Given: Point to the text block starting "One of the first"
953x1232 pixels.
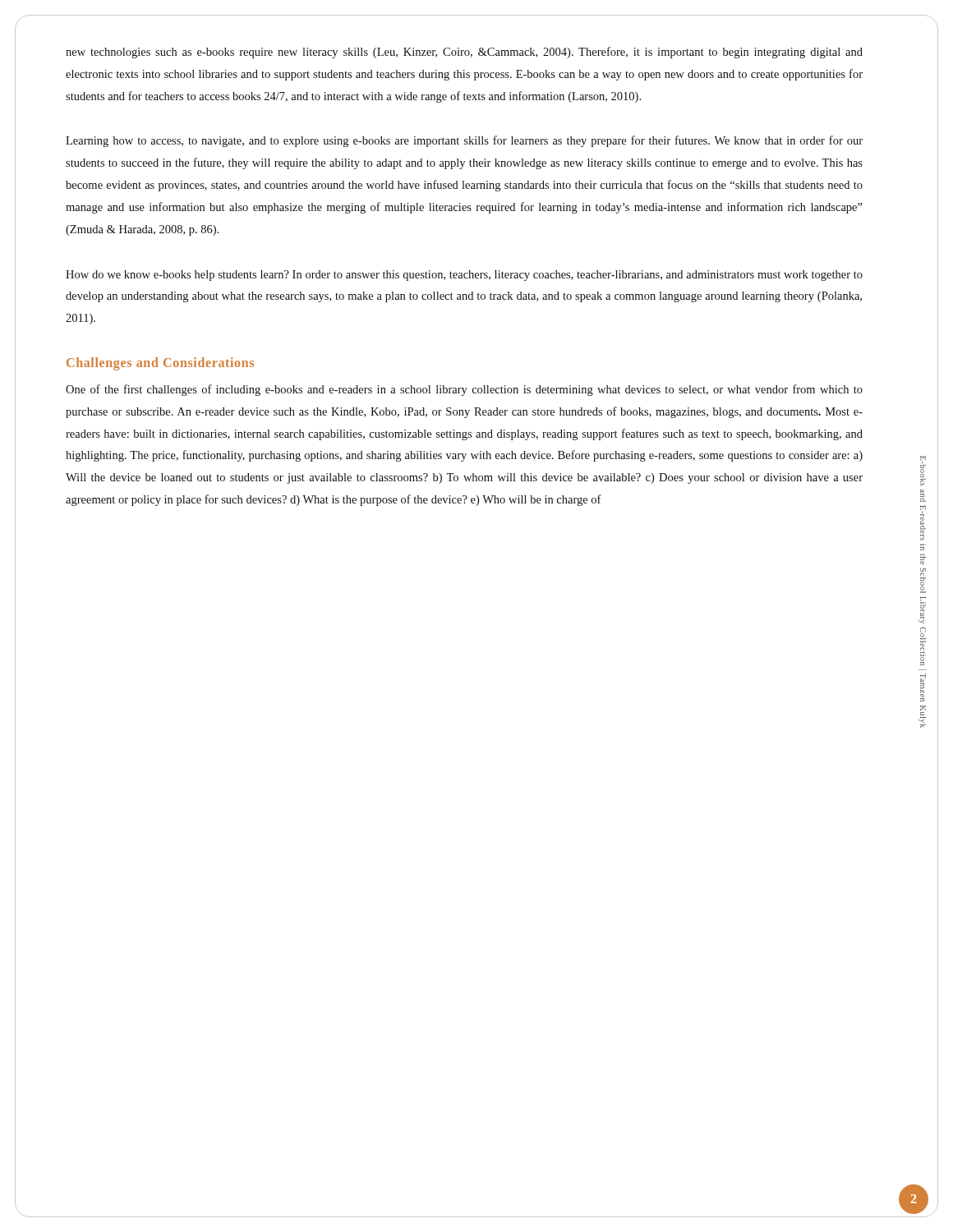Looking at the screenshot, I should click(464, 445).
